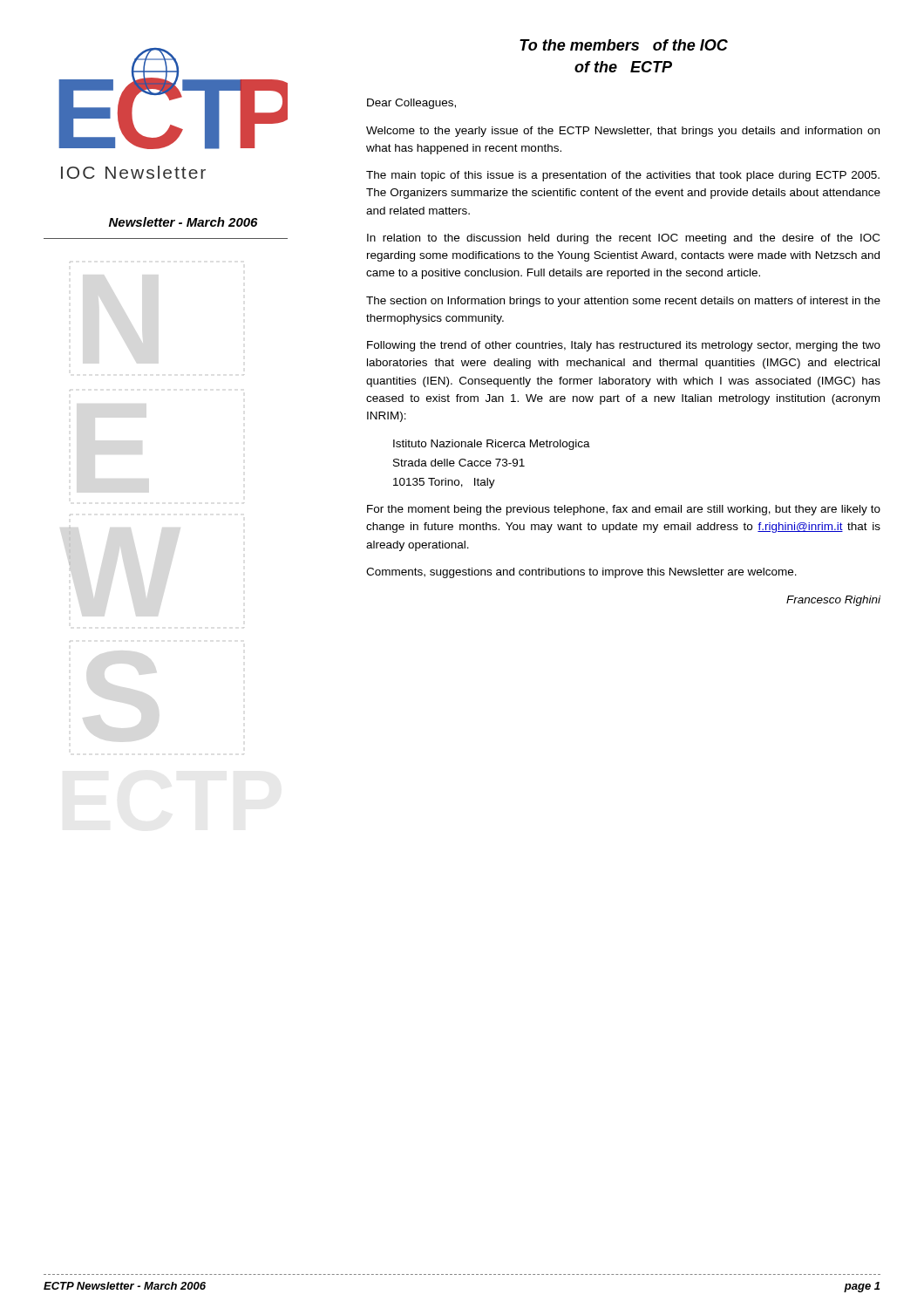Point to the region starting "Comments, suggestions and contributions to improve this"
The width and height of the screenshot is (924, 1308).
[x=582, y=571]
